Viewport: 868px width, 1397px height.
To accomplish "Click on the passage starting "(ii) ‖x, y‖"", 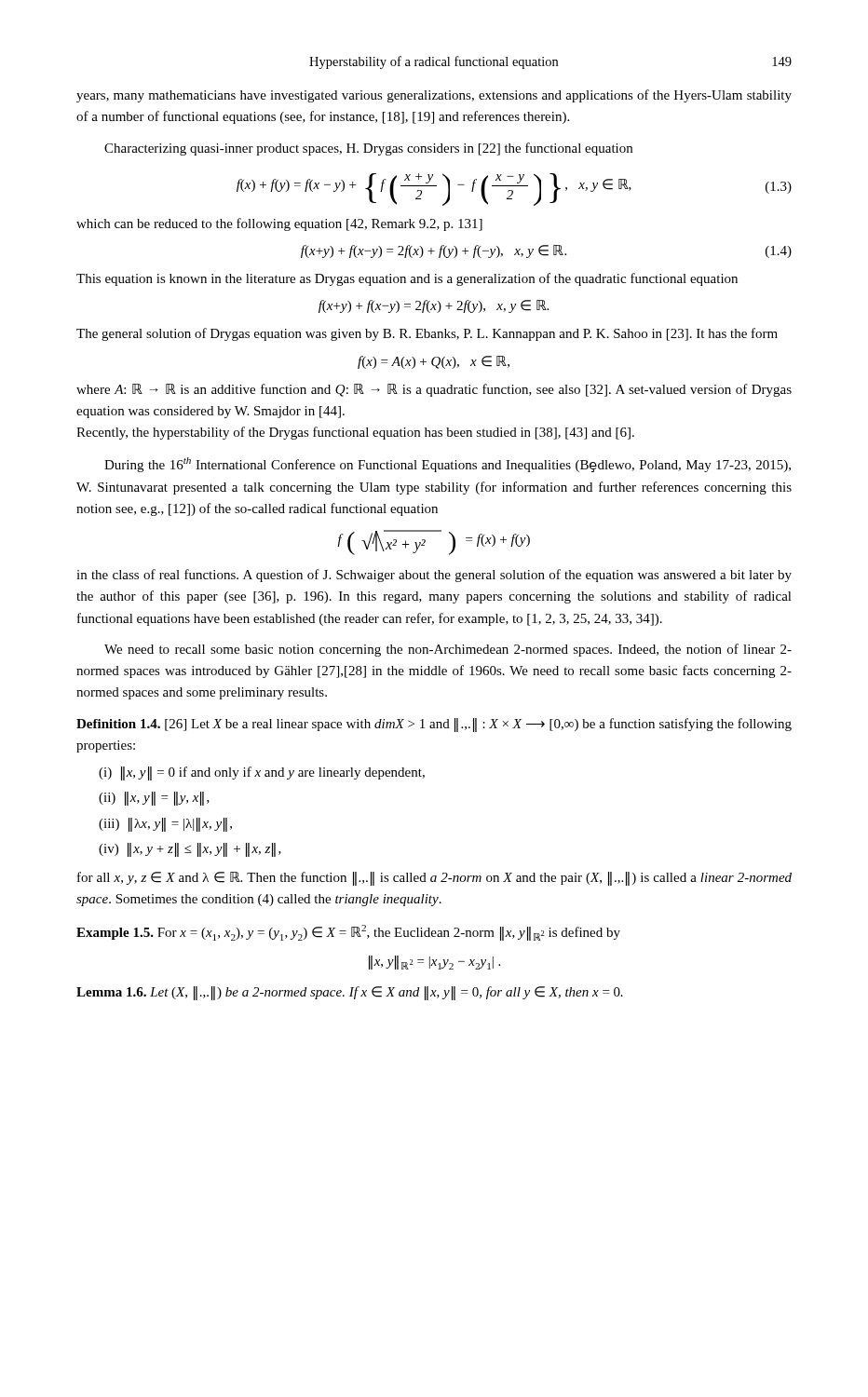I will (154, 797).
